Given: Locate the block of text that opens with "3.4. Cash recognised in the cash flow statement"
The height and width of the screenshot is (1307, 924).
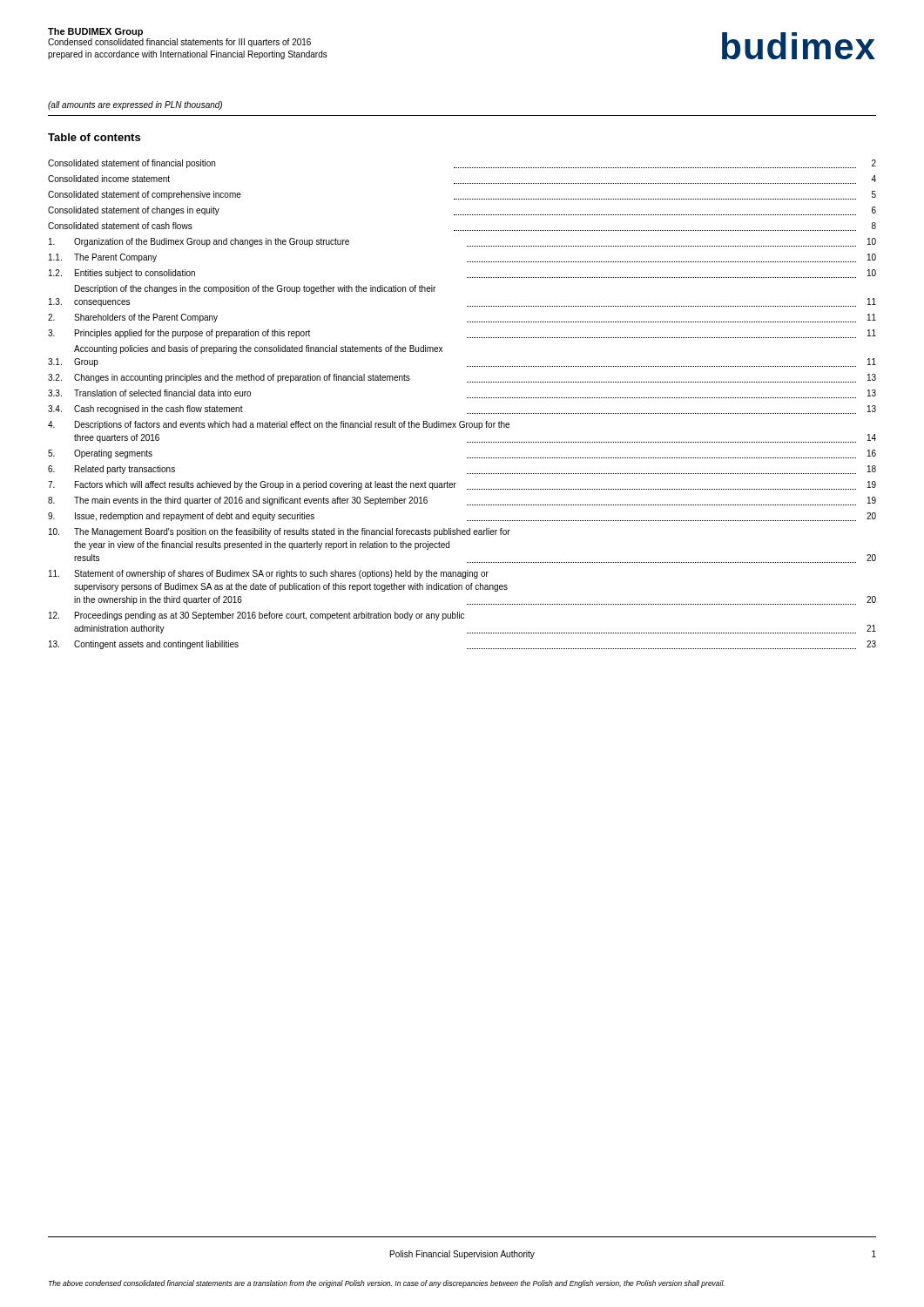Looking at the screenshot, I should click(462, 409).
